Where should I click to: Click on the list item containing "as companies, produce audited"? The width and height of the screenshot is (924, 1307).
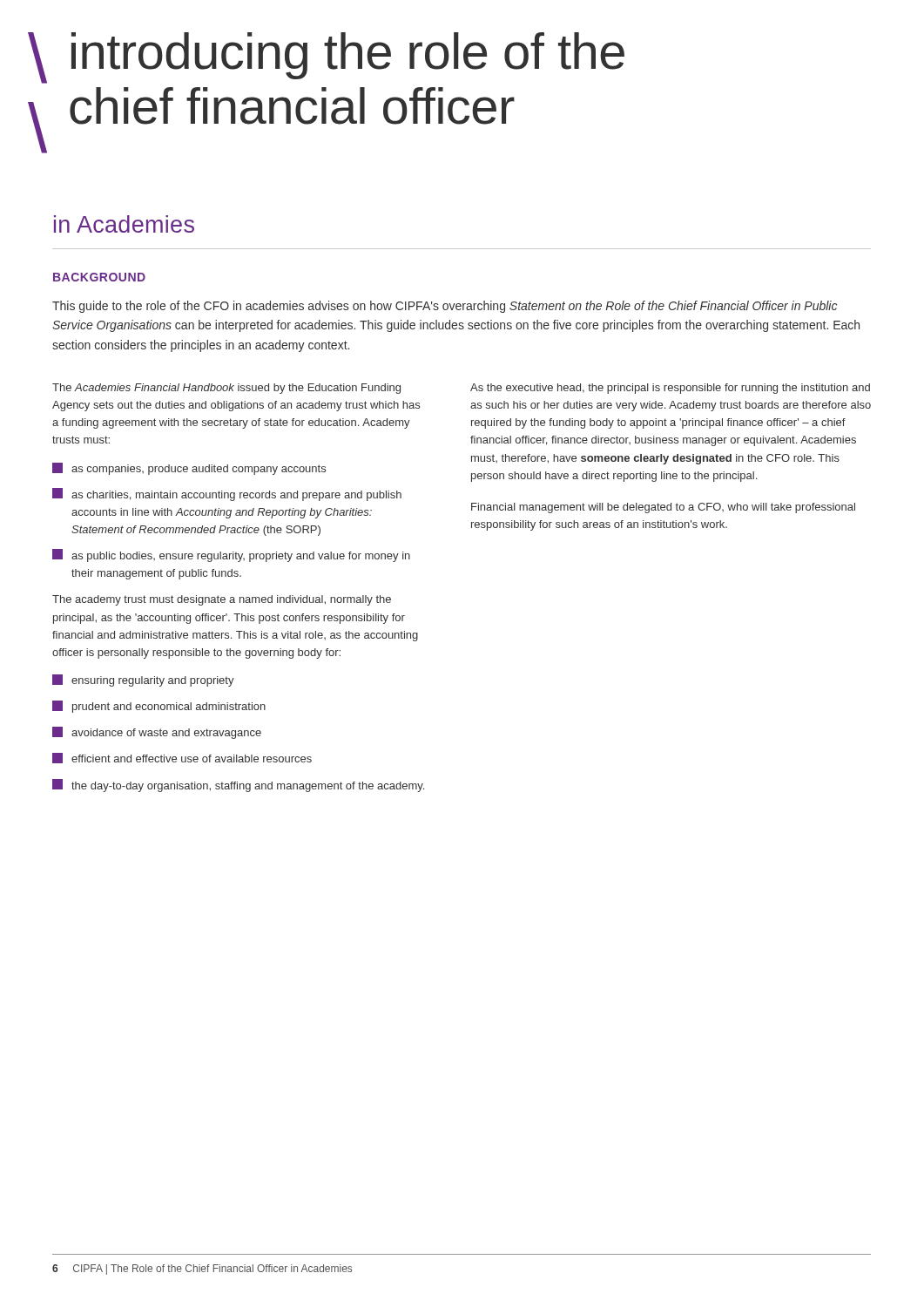click(x=189, y=468)
